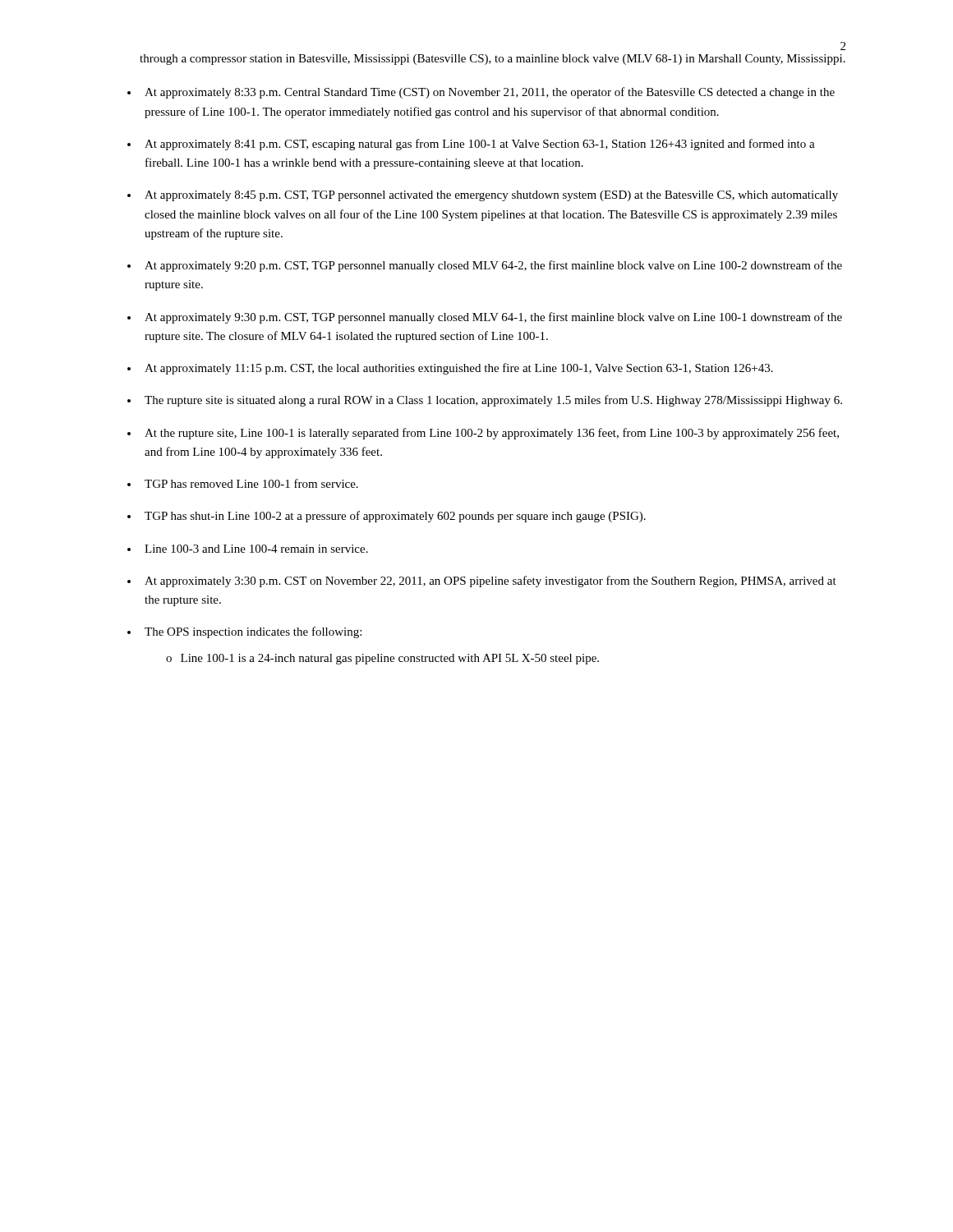Point to the block starting "through a compressor station in Batesville,"
The image size is (953, 1232).
(x=493, y=58)
